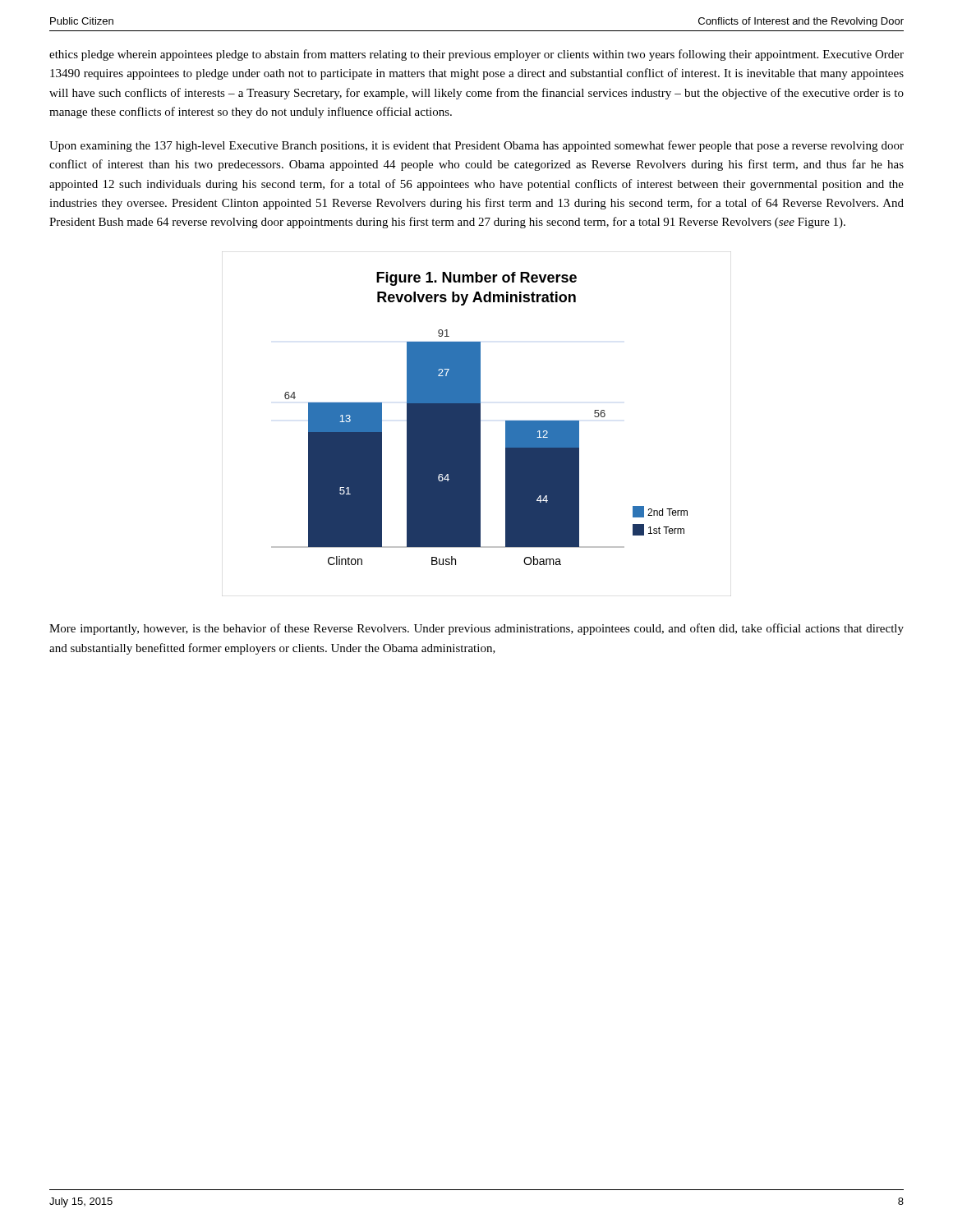953x1232 pixels.
Task: Locate the grouped bar chart
Action: (x=476, y=426)
